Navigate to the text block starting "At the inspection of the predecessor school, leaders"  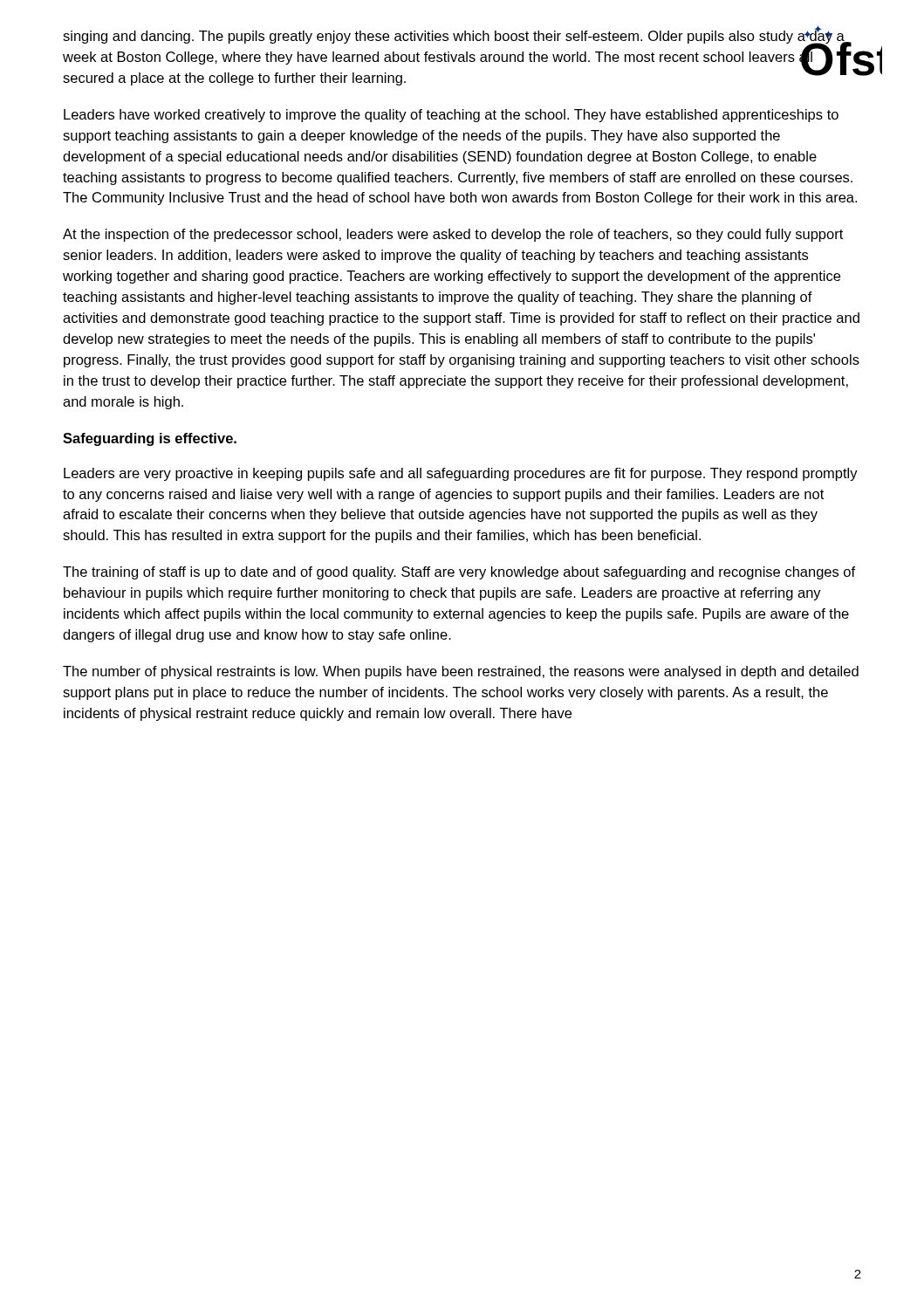[462, 319]
